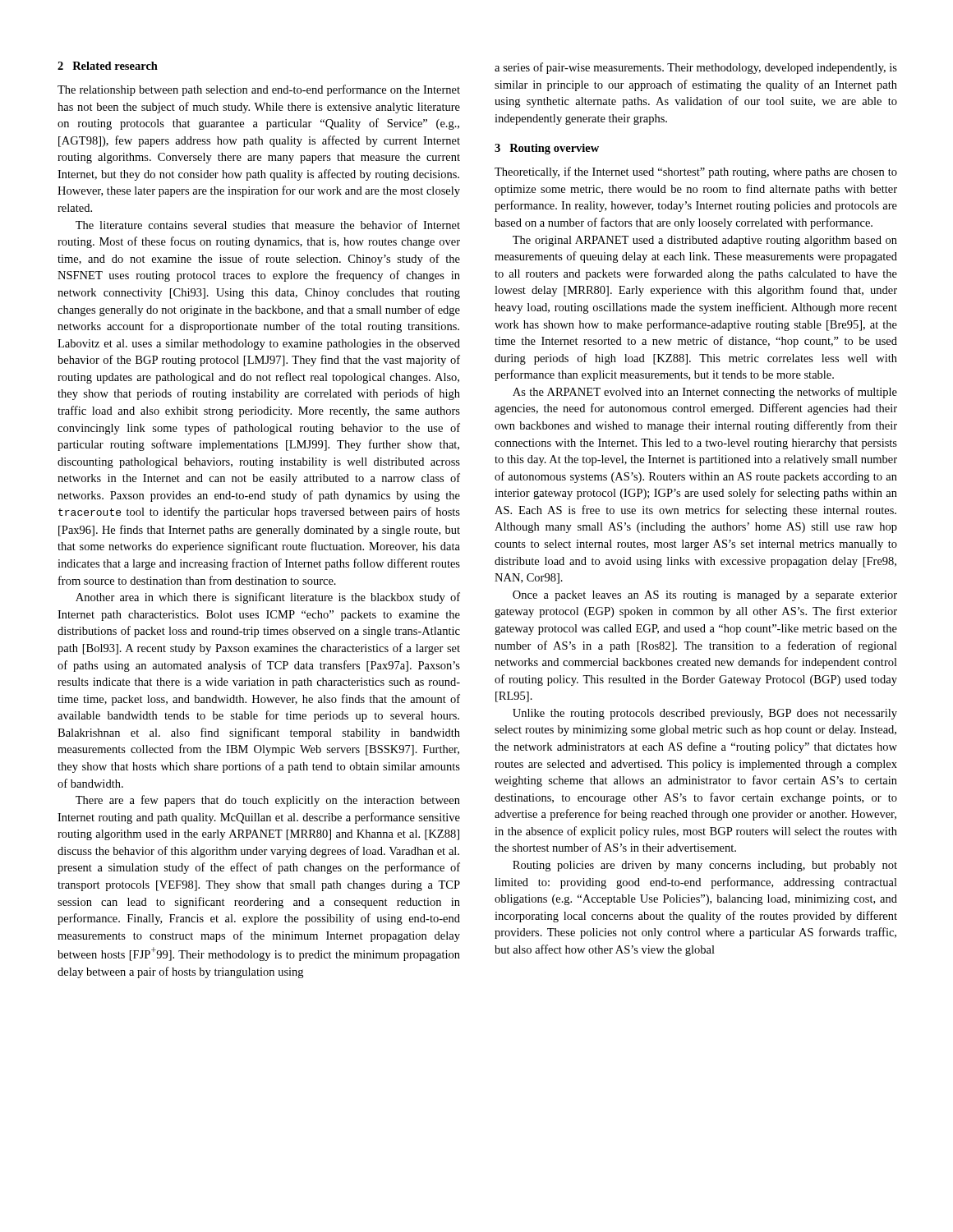Find the passage starting "3 Routing overview"
This screenshot has width=953, height=1232.
pyautogui.click(x=547, y=149)
